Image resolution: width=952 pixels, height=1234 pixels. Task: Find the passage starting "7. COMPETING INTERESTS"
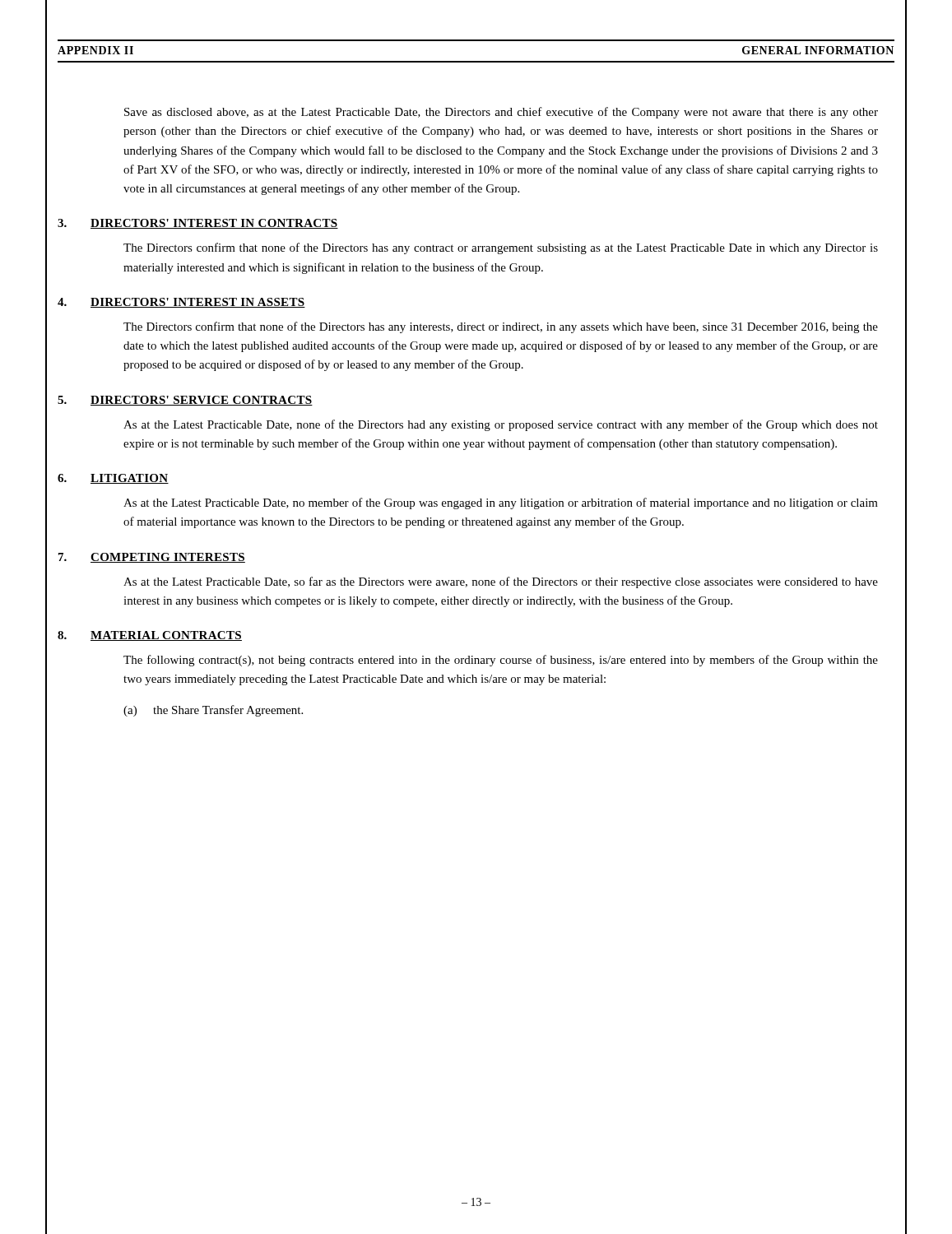click(151, 557)
